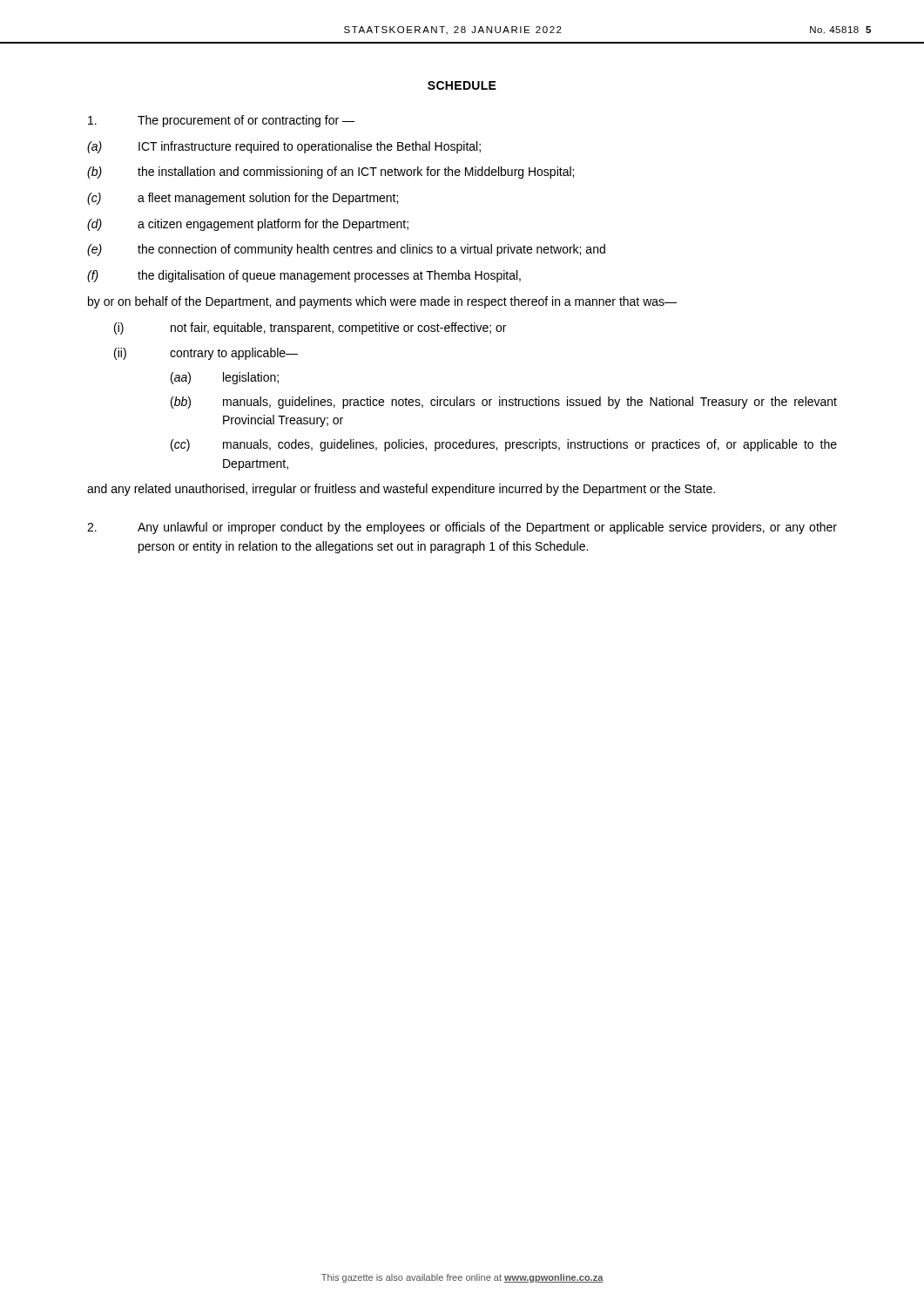Find the block on this page that starts "(f) the digitalisation of queue management"
Screen dimensions: 1307x924
(x=462, y=276)
